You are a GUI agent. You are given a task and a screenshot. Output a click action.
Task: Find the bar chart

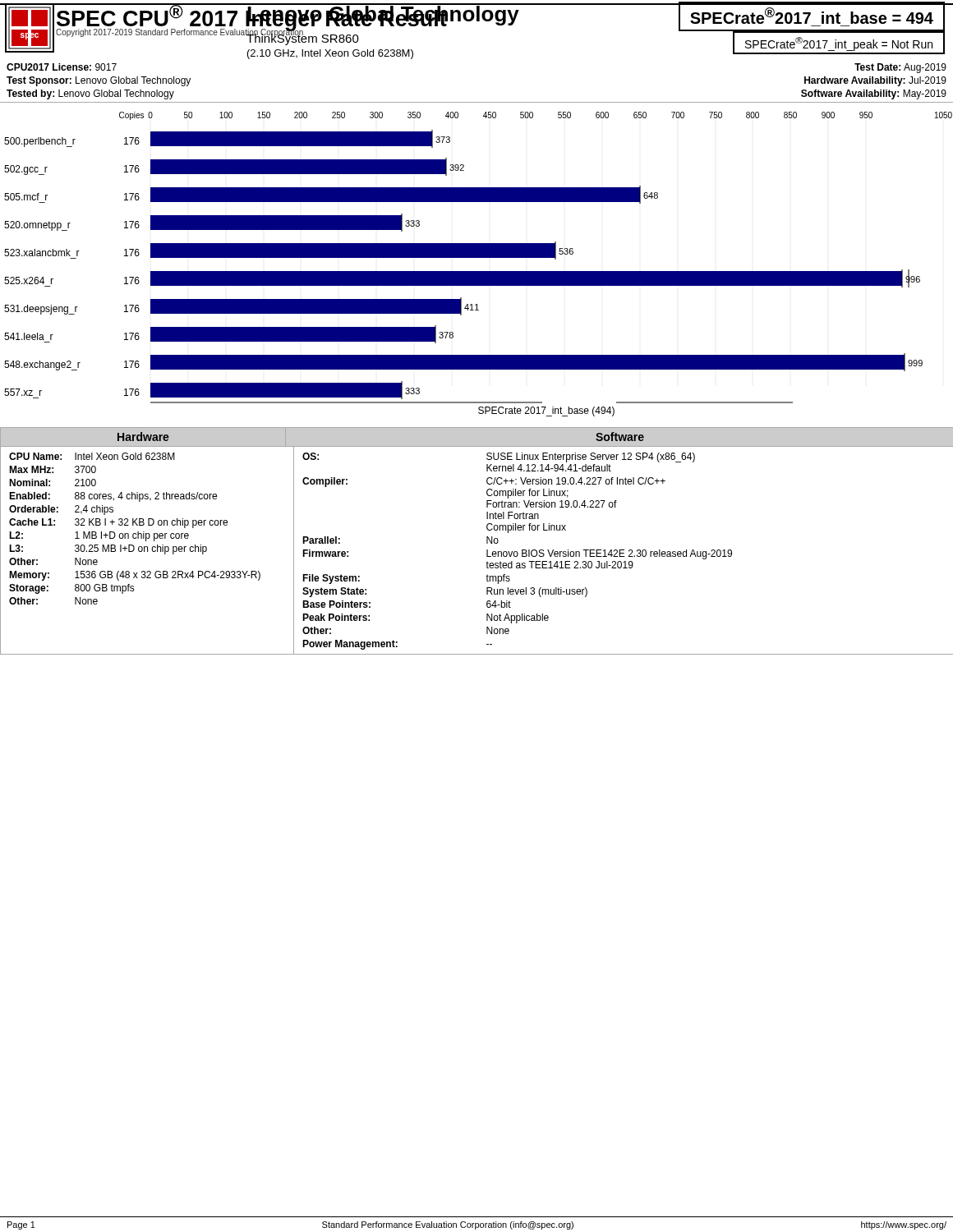click(x=476, y=265)
